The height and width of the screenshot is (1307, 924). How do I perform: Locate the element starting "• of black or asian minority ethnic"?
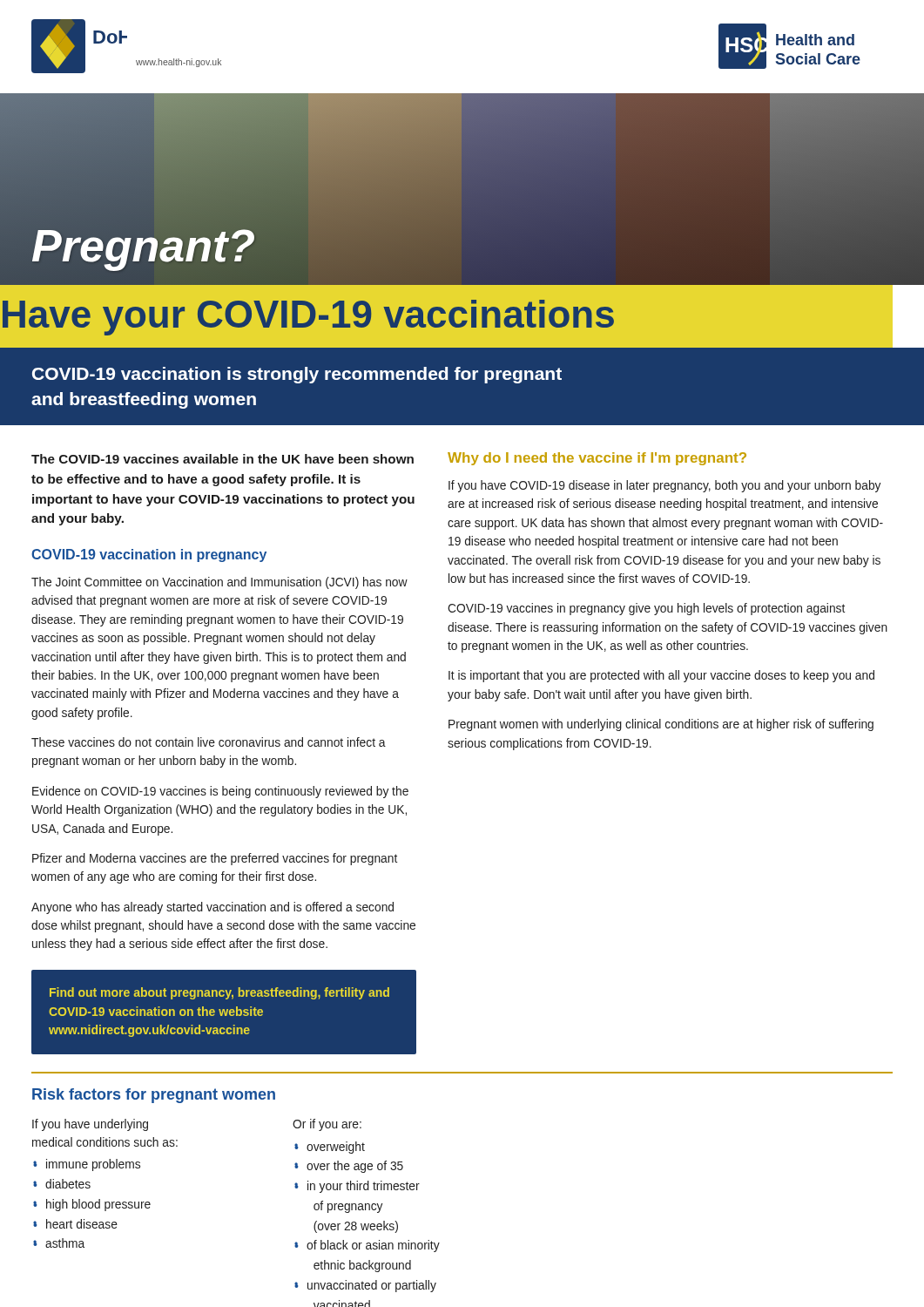click(367, 1254)
